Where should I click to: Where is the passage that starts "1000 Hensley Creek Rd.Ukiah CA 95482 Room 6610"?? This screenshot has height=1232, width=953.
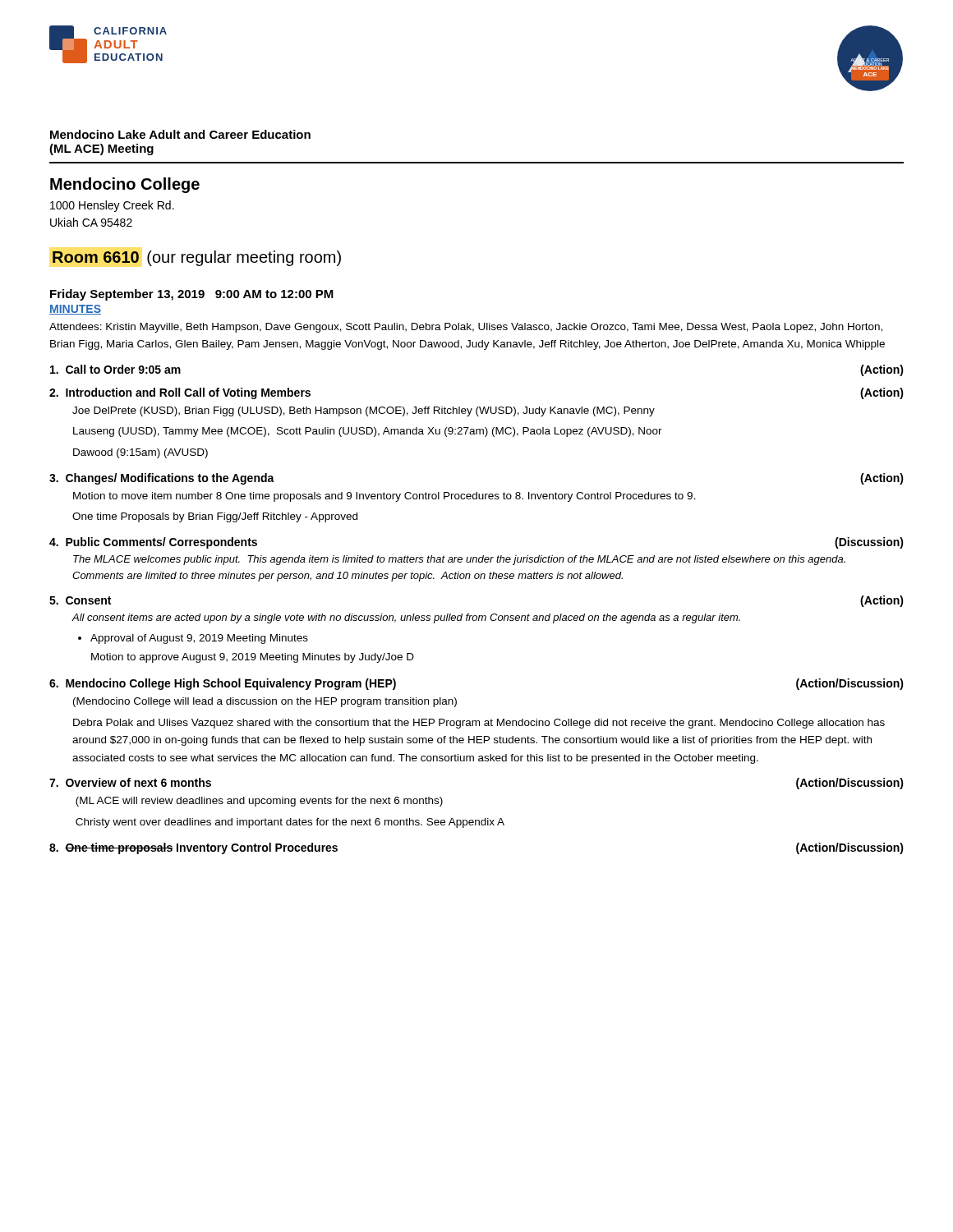click(x=112, y=206)
